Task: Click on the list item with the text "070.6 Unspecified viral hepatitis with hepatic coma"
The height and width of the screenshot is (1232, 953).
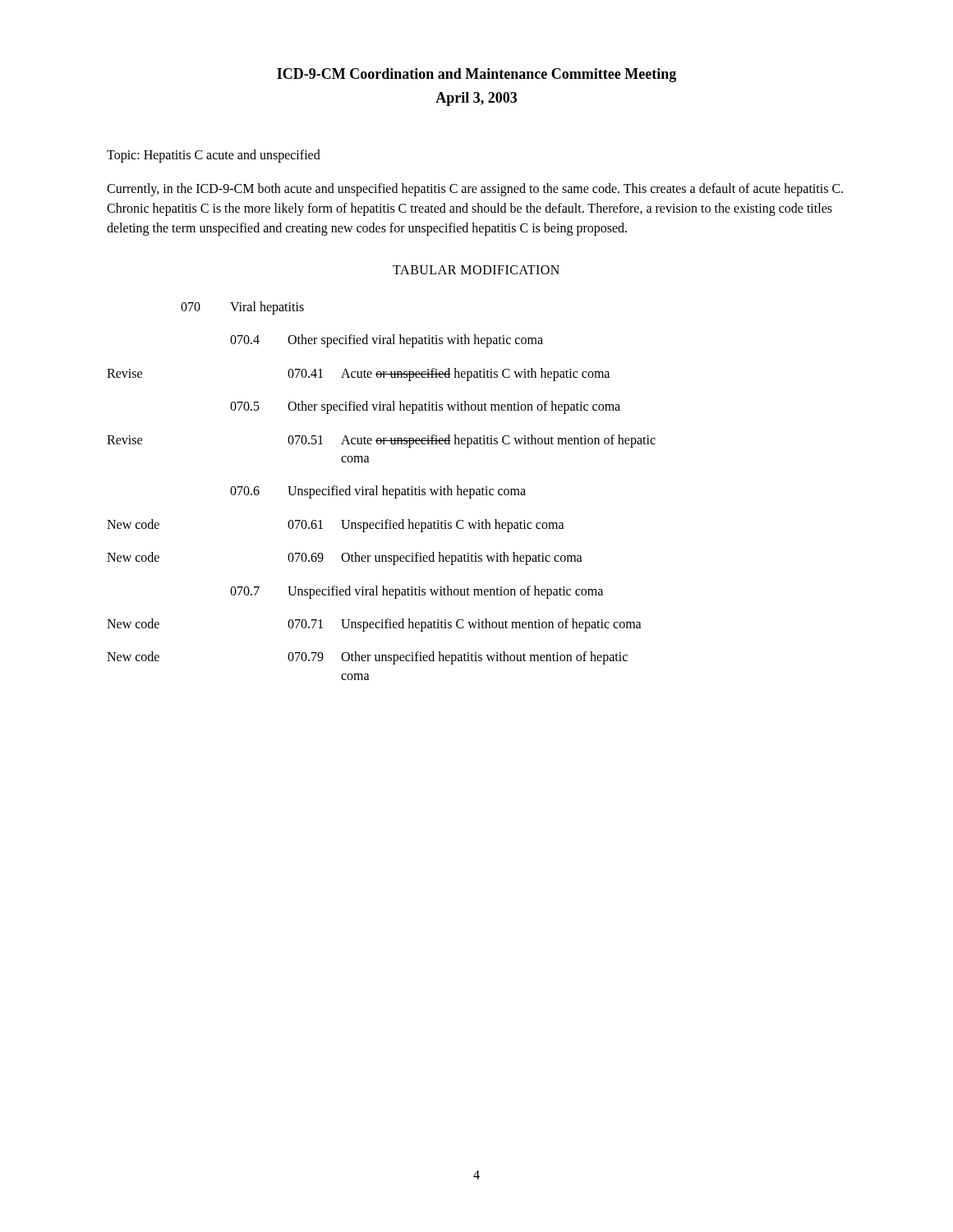Action: (x=378, y=492)
